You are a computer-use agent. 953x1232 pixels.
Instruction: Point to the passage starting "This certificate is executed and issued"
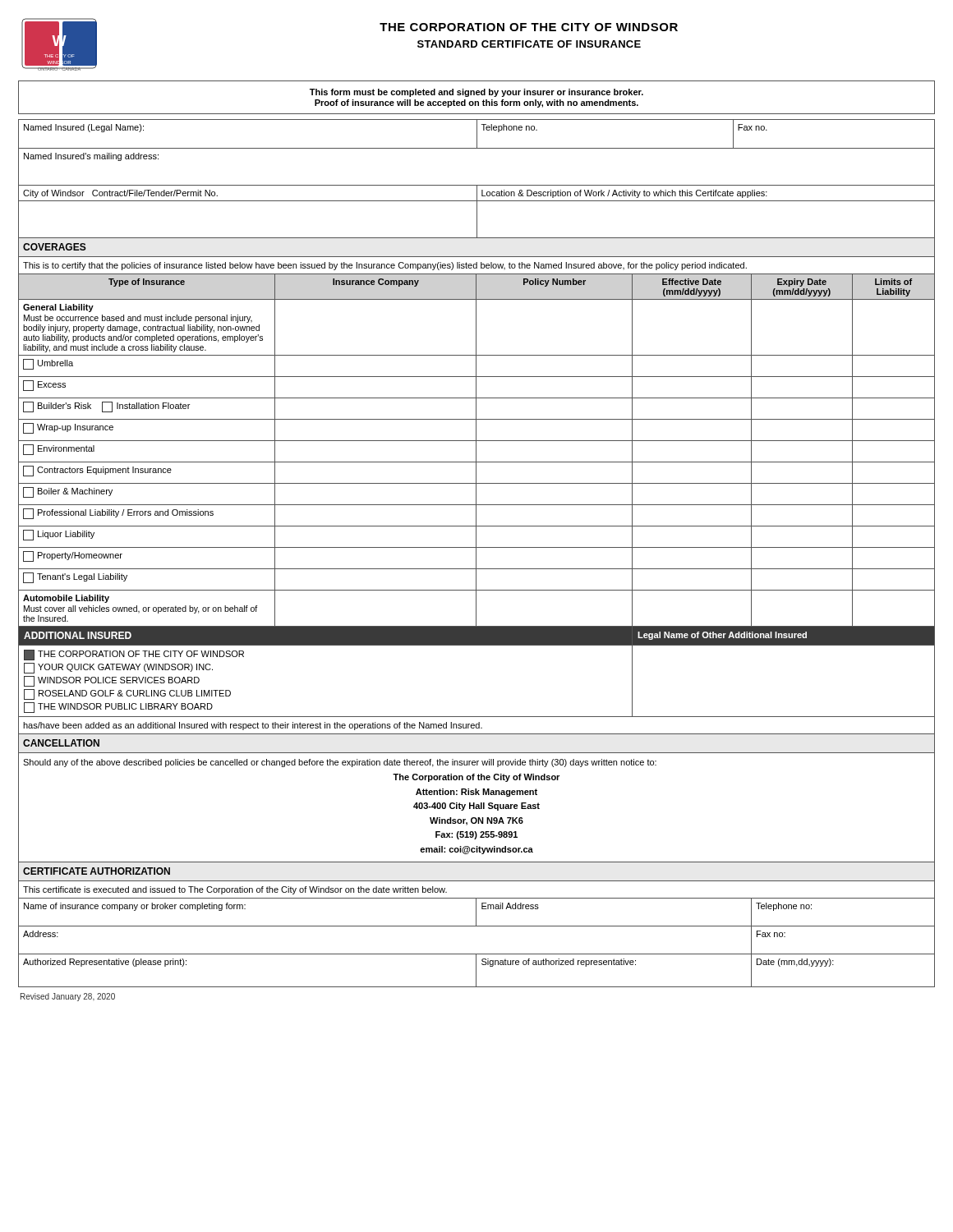[235, 889]
